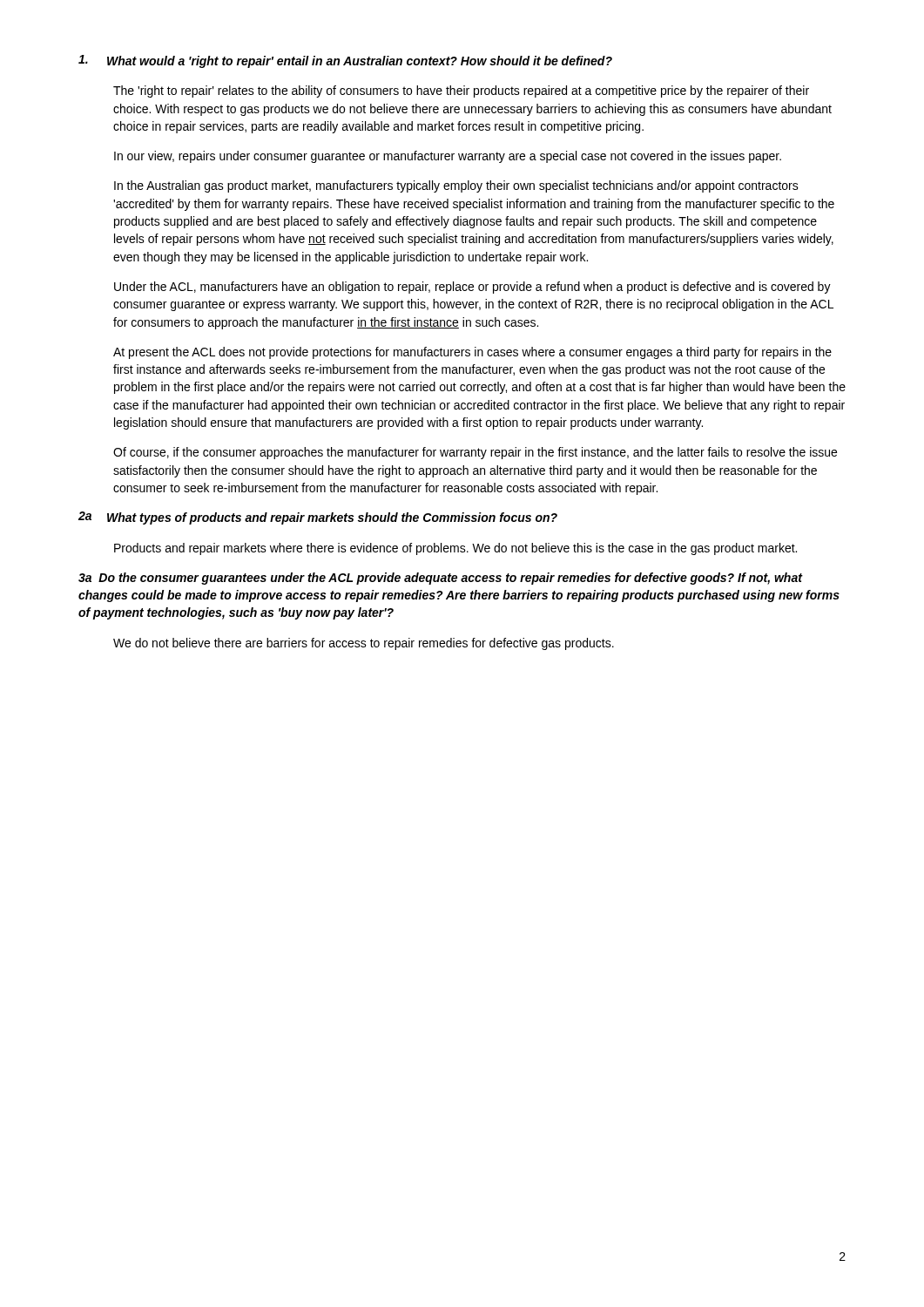
Task: Click the passage that begins "Products and repair markets where there"
Action: point(456,548)
